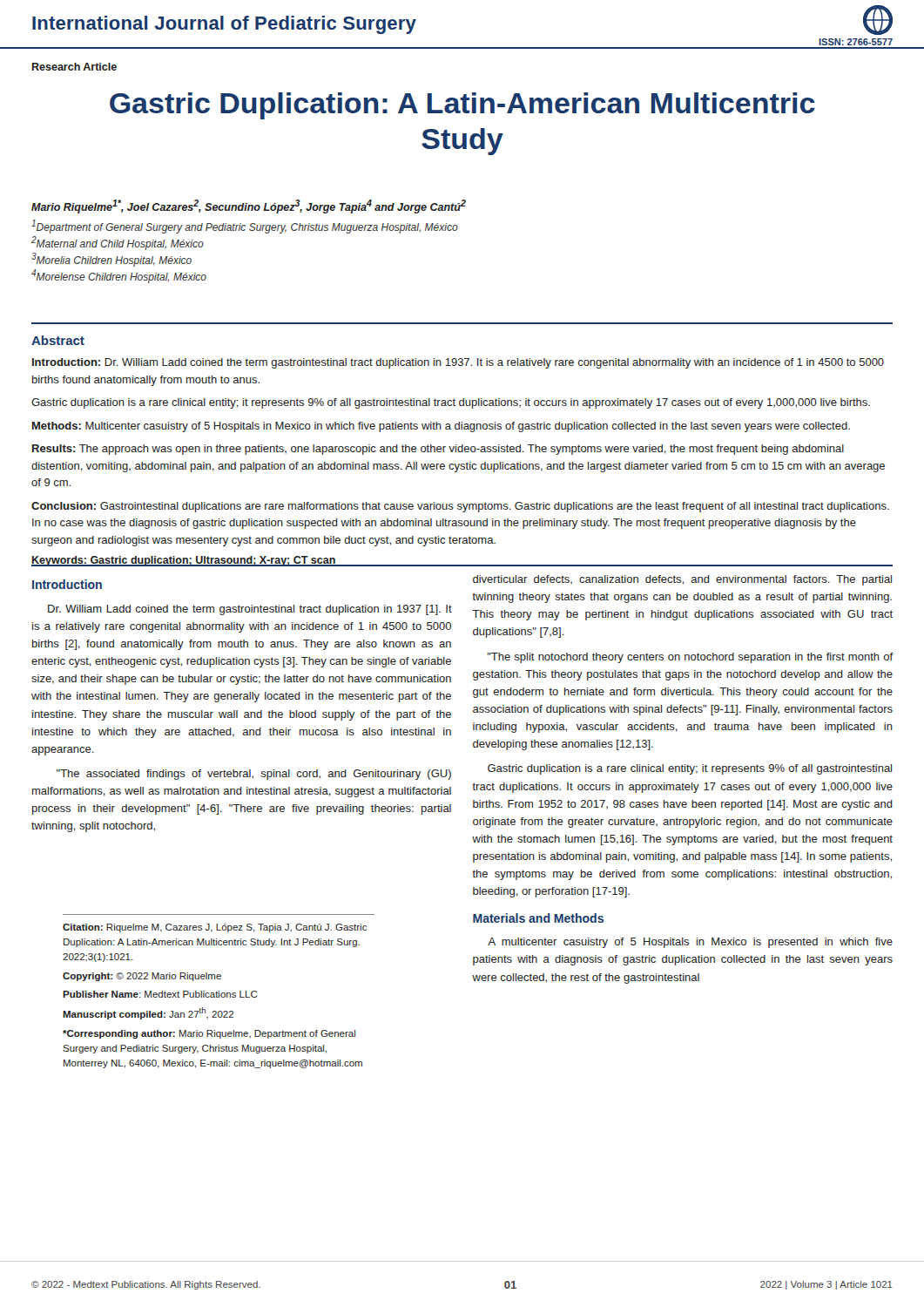This screenshot has width=924, height=1307.
Task: Where is the passage that starts "Mario Riquelme1*, Joel Cazares2, Secundino López3, Jorge"?
Action: click(249, 207)
